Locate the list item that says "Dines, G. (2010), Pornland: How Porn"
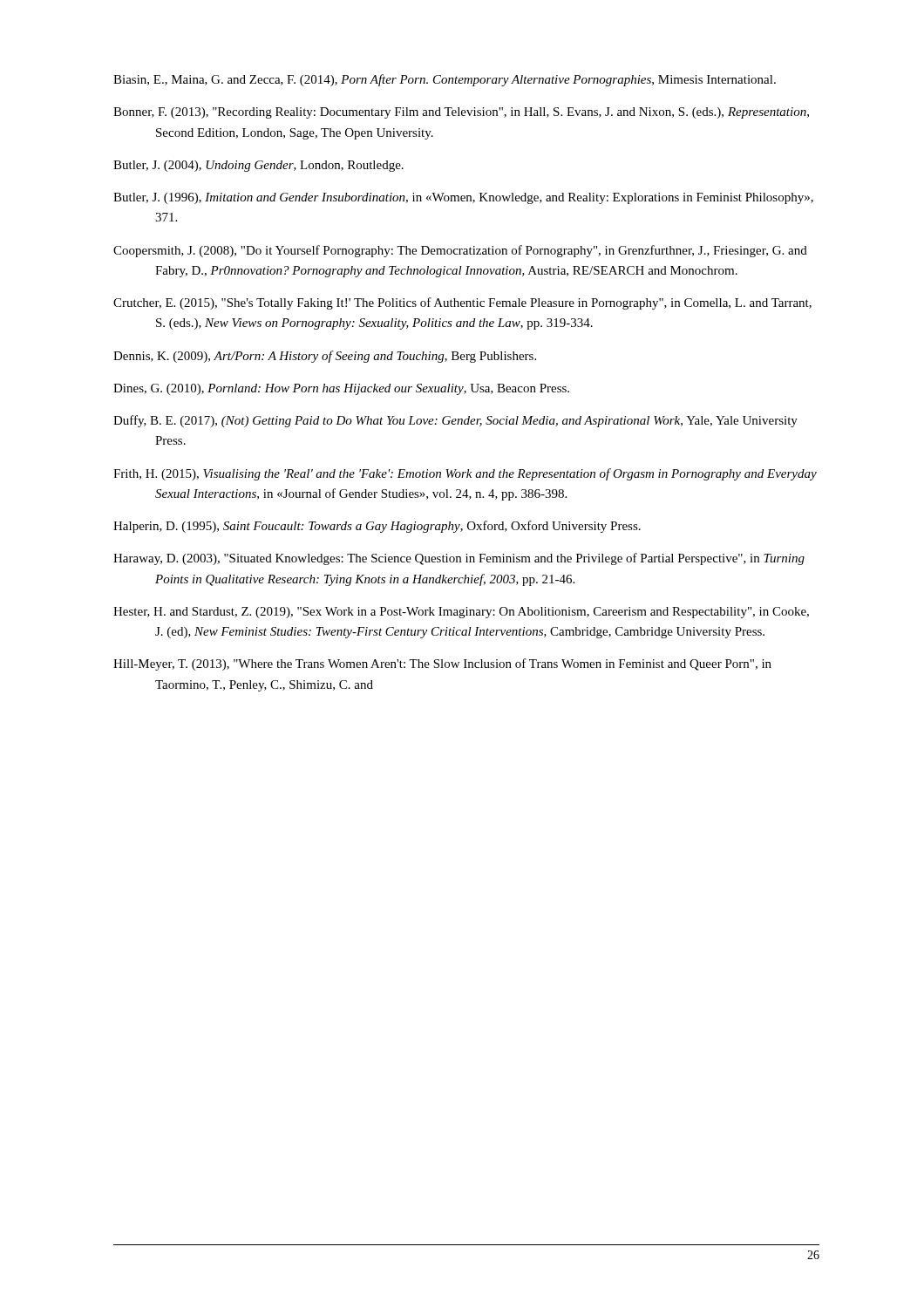This screenshot has height=1308, width=924. [x=342, y=388]
